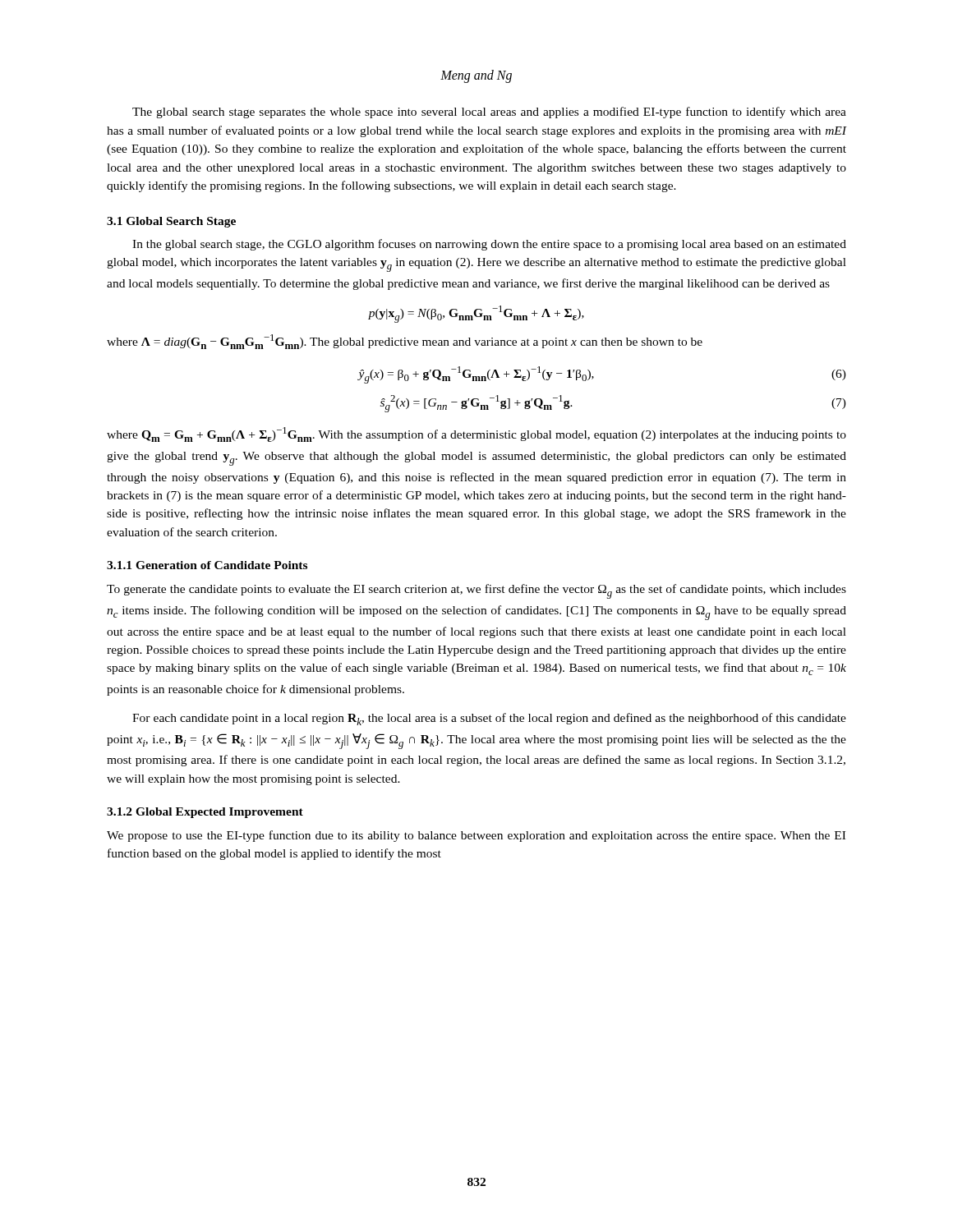The width and height of the screenshot is (953, 1232).
Task: Locate the formula that opens with "ŝg2(x) = [Gnn −"
Action: [479, 403]
